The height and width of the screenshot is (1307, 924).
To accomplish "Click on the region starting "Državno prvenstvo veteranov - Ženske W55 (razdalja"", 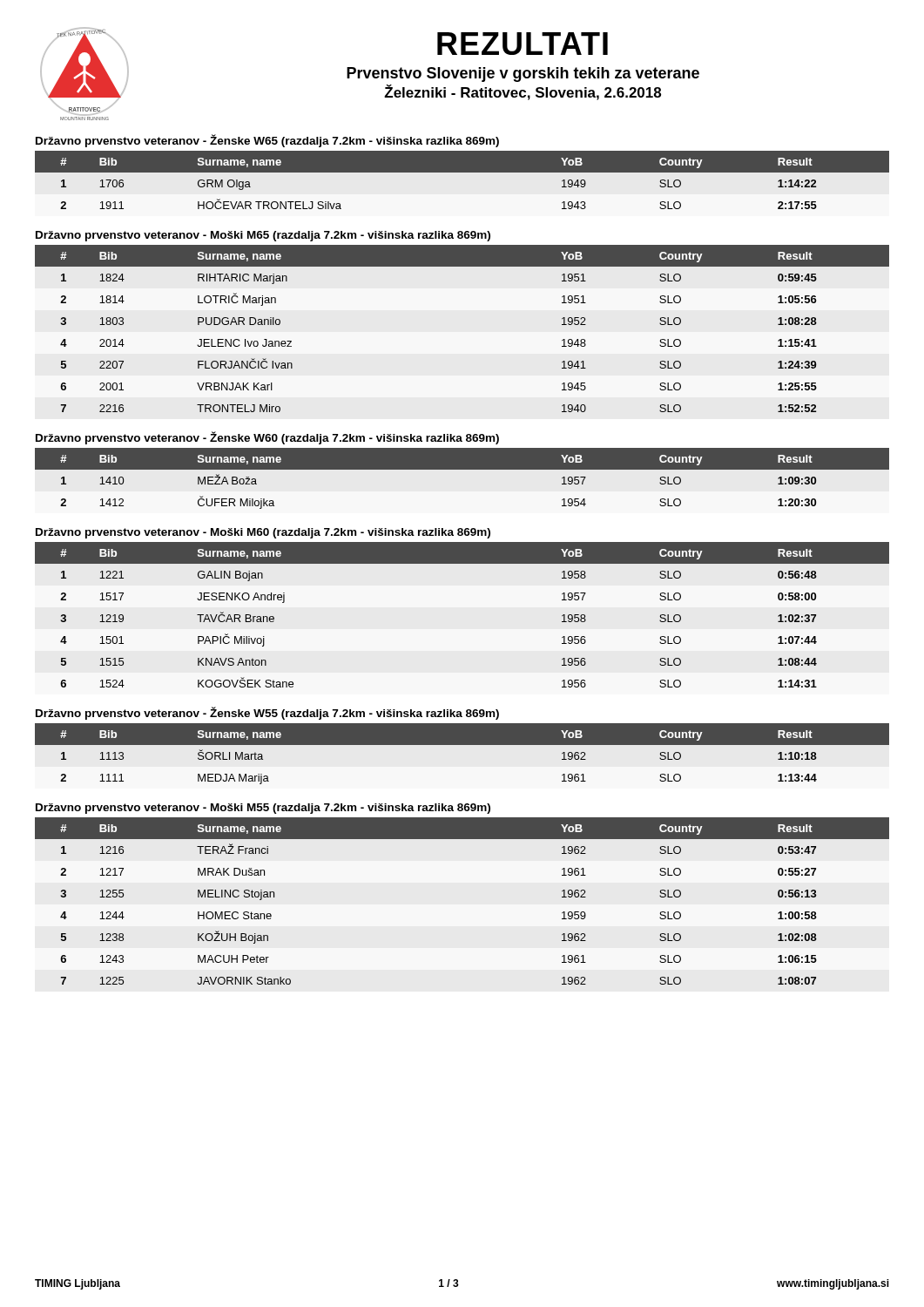I will pos(267,713).
